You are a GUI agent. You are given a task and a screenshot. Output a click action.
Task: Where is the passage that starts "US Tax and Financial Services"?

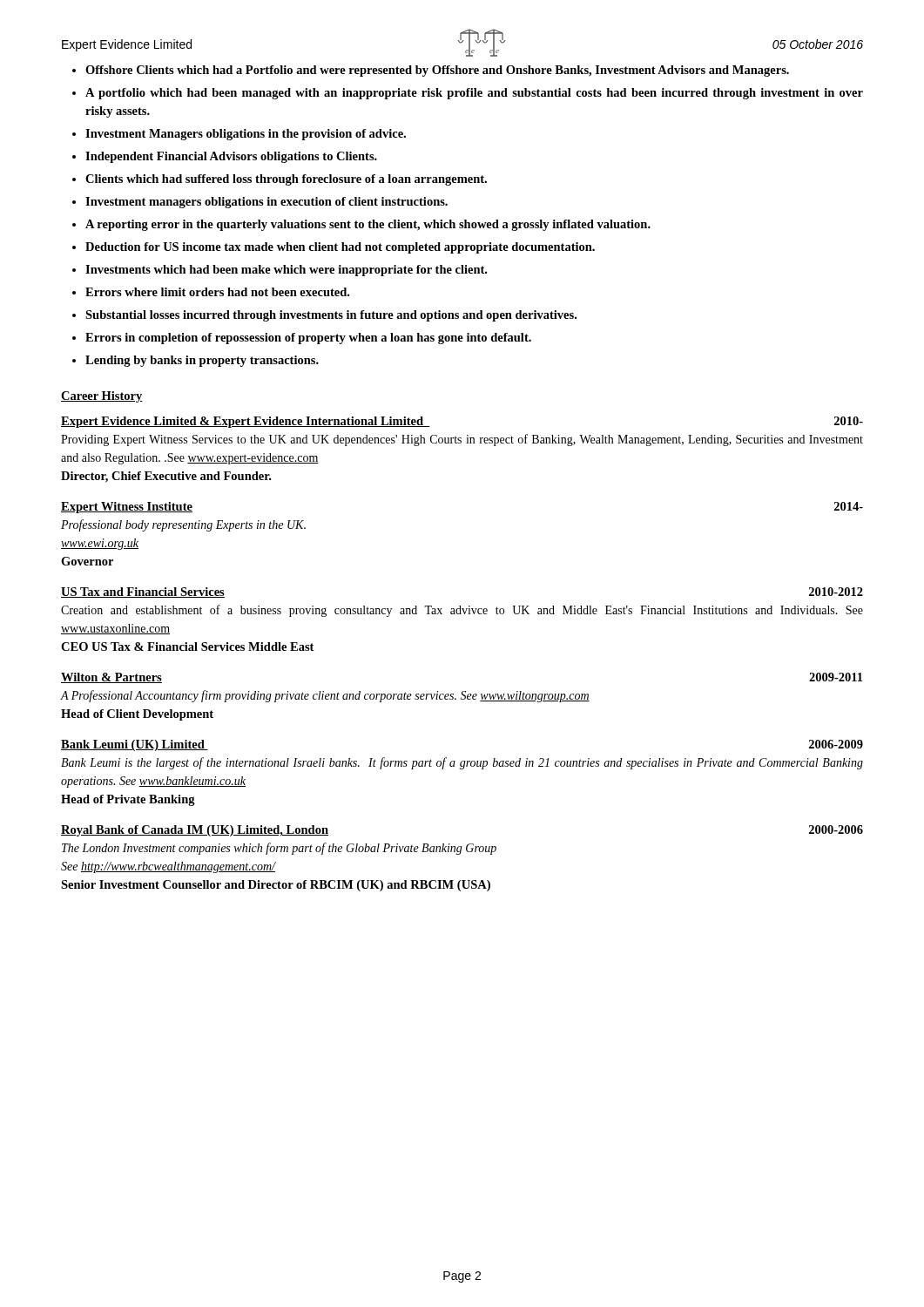[x=462, y=620]
